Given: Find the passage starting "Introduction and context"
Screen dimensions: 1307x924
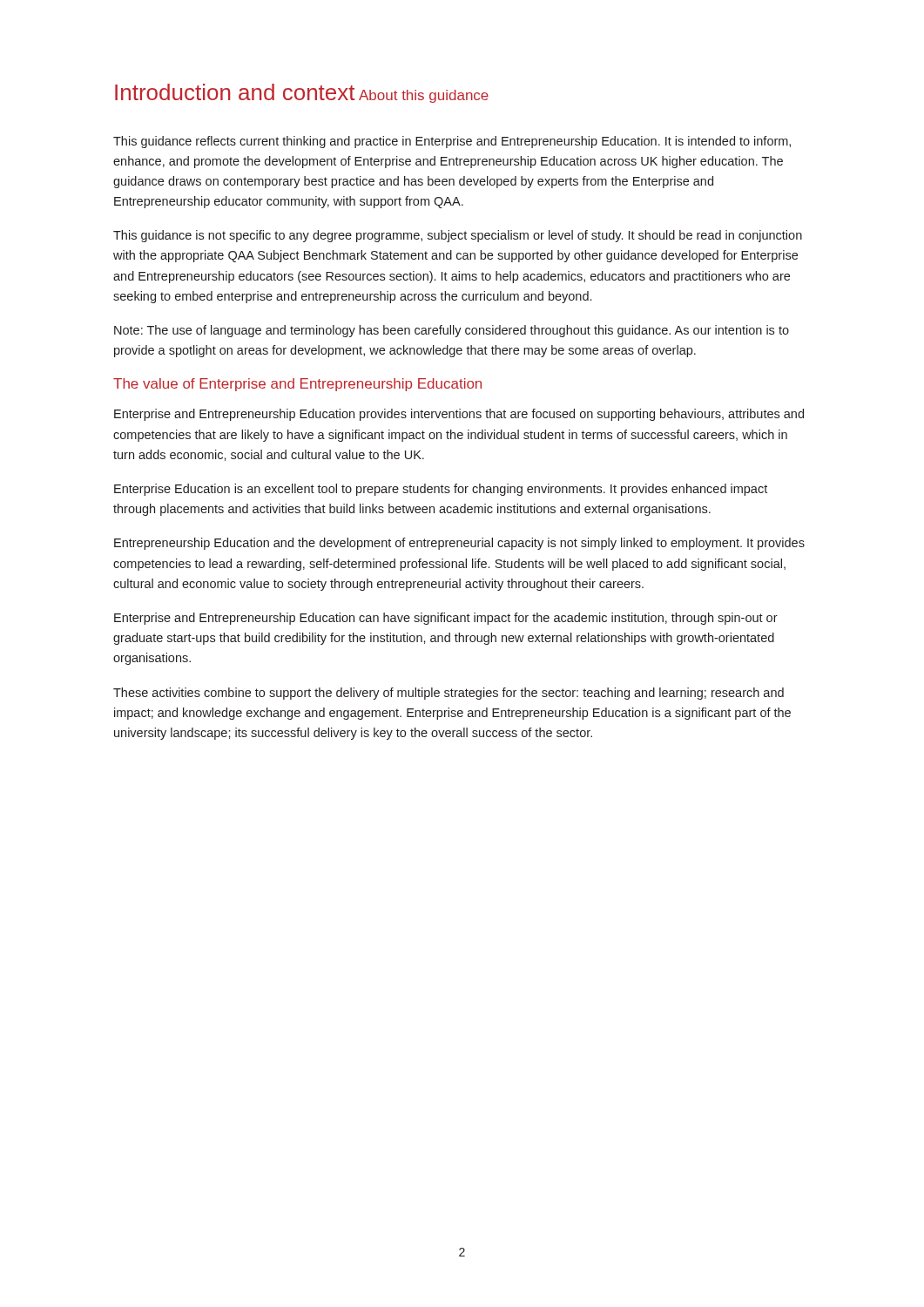Looking at the screenshot, I should click(x=234, y=93).
